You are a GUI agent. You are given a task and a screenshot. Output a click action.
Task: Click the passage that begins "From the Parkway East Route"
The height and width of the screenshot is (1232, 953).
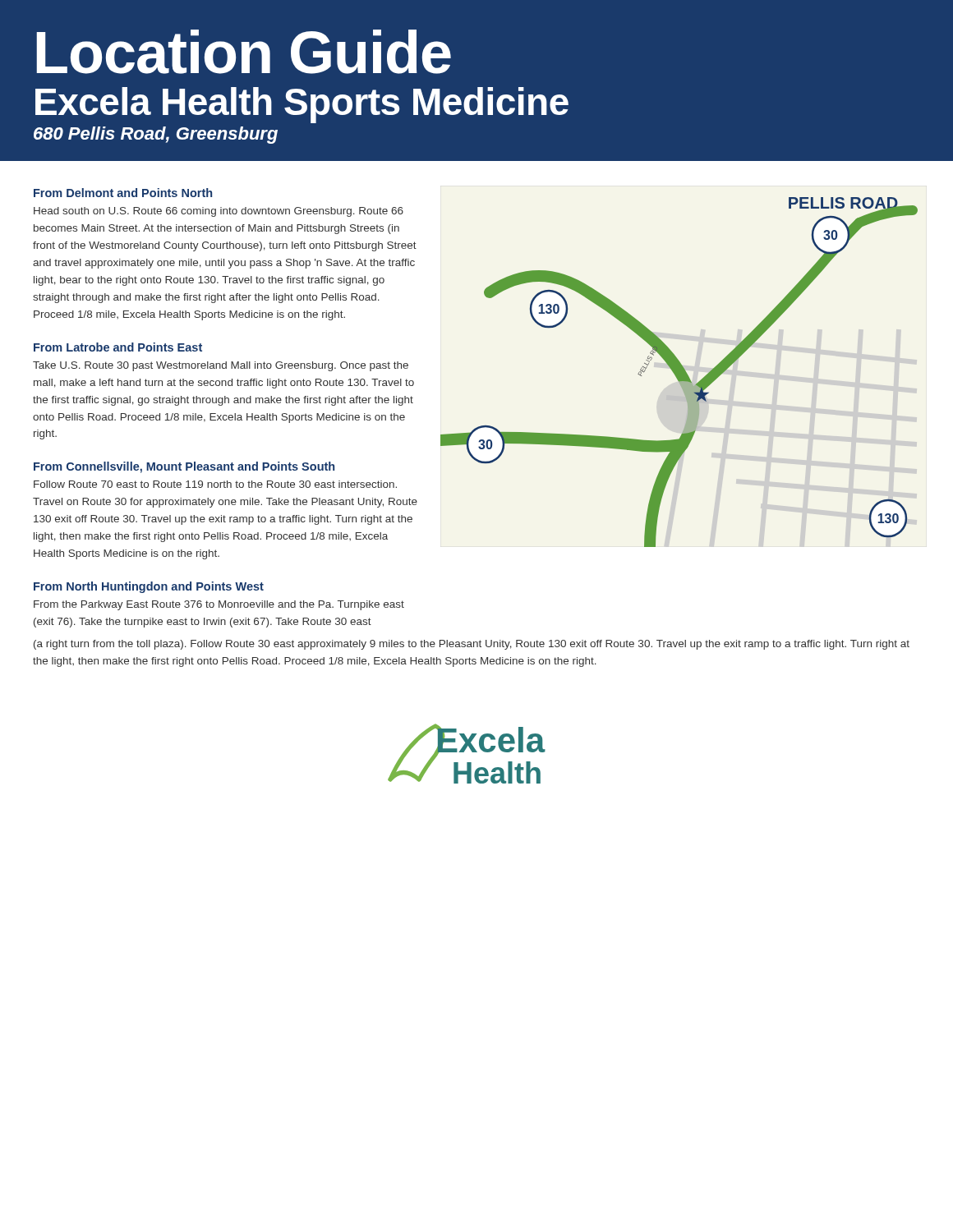218,613
